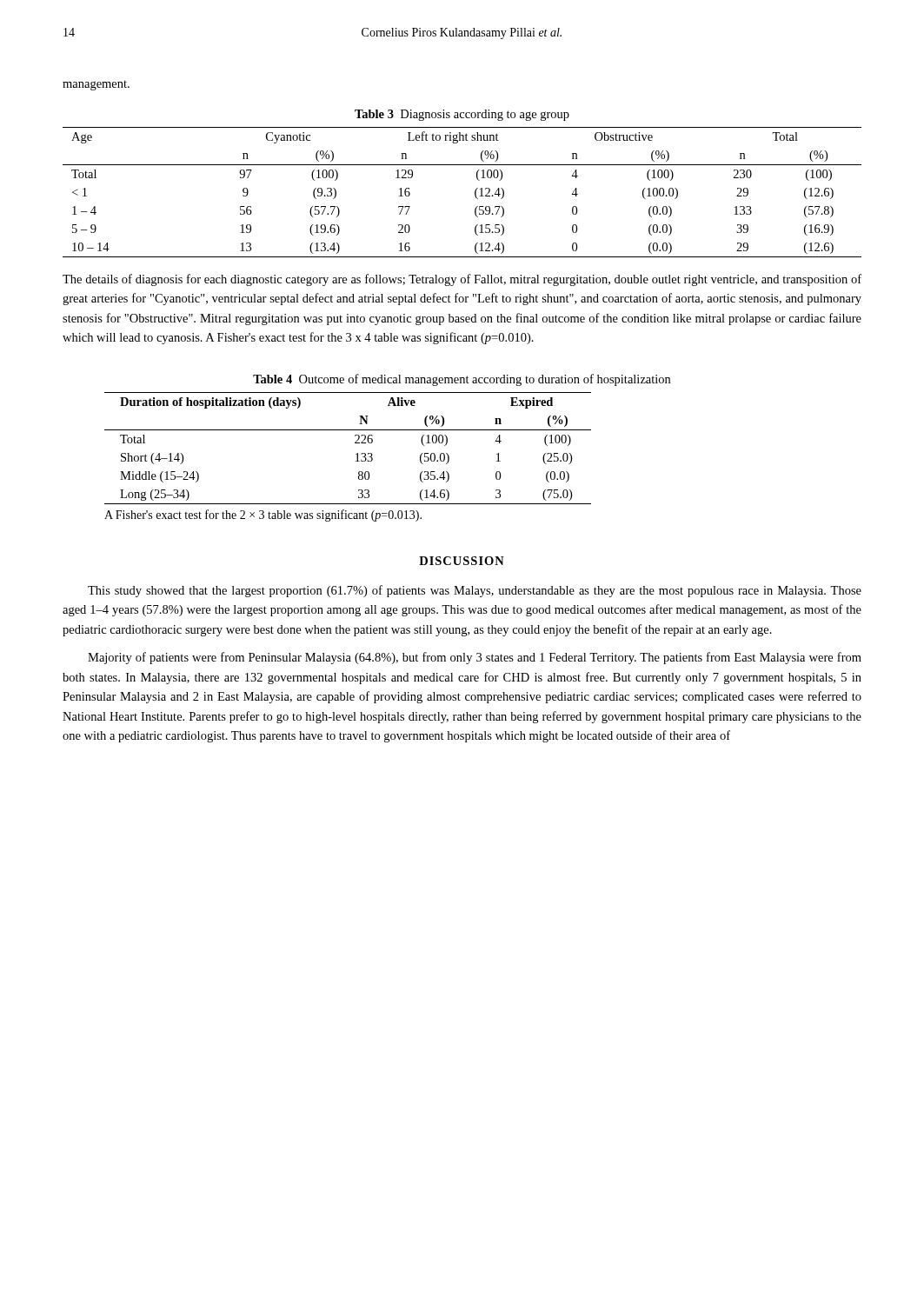Find the text block starting "Majority of patients were from Peninsular"
924x1304 pixels.
[462, 697]
